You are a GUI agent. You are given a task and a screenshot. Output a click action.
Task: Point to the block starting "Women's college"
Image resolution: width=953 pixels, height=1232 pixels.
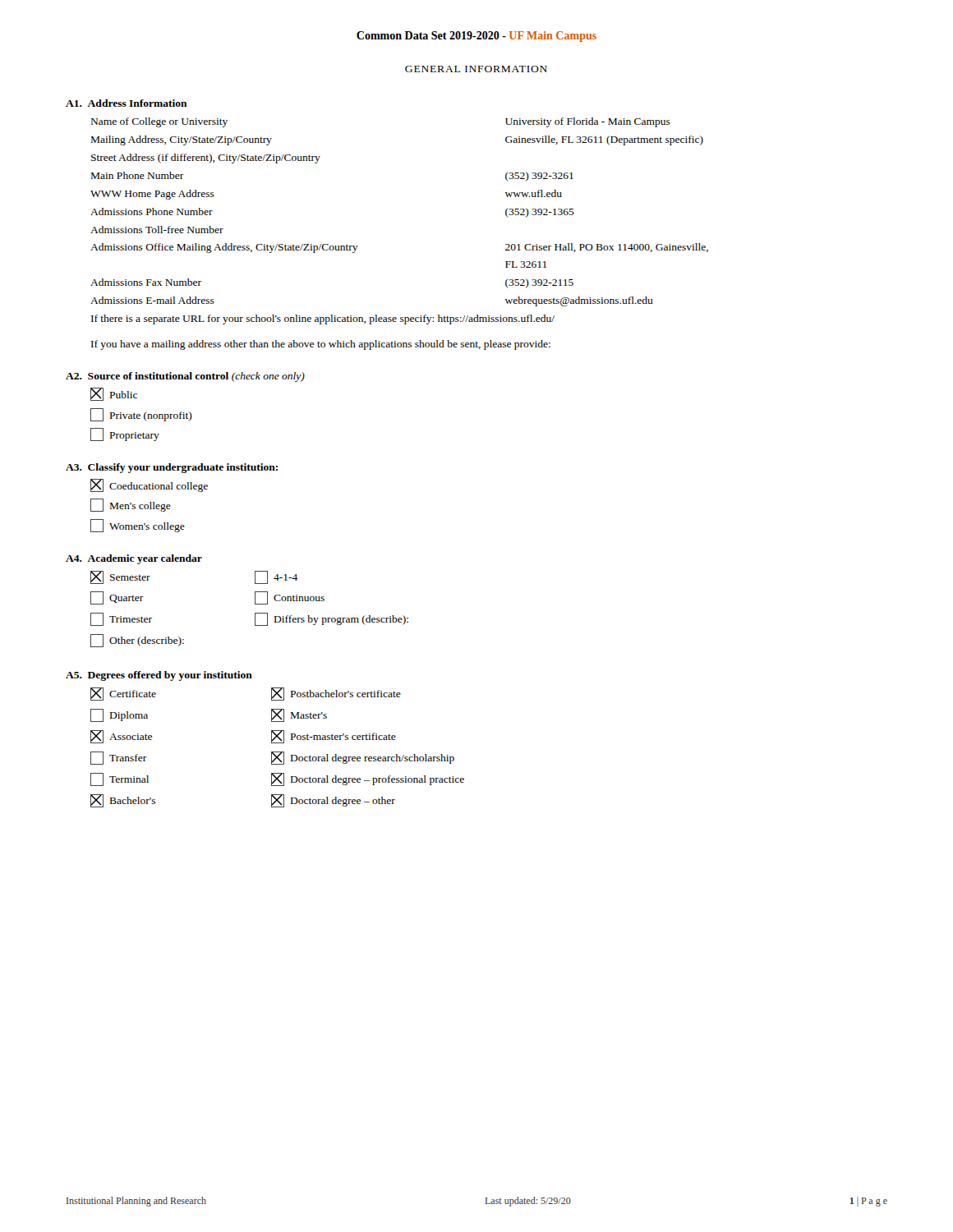137,526
